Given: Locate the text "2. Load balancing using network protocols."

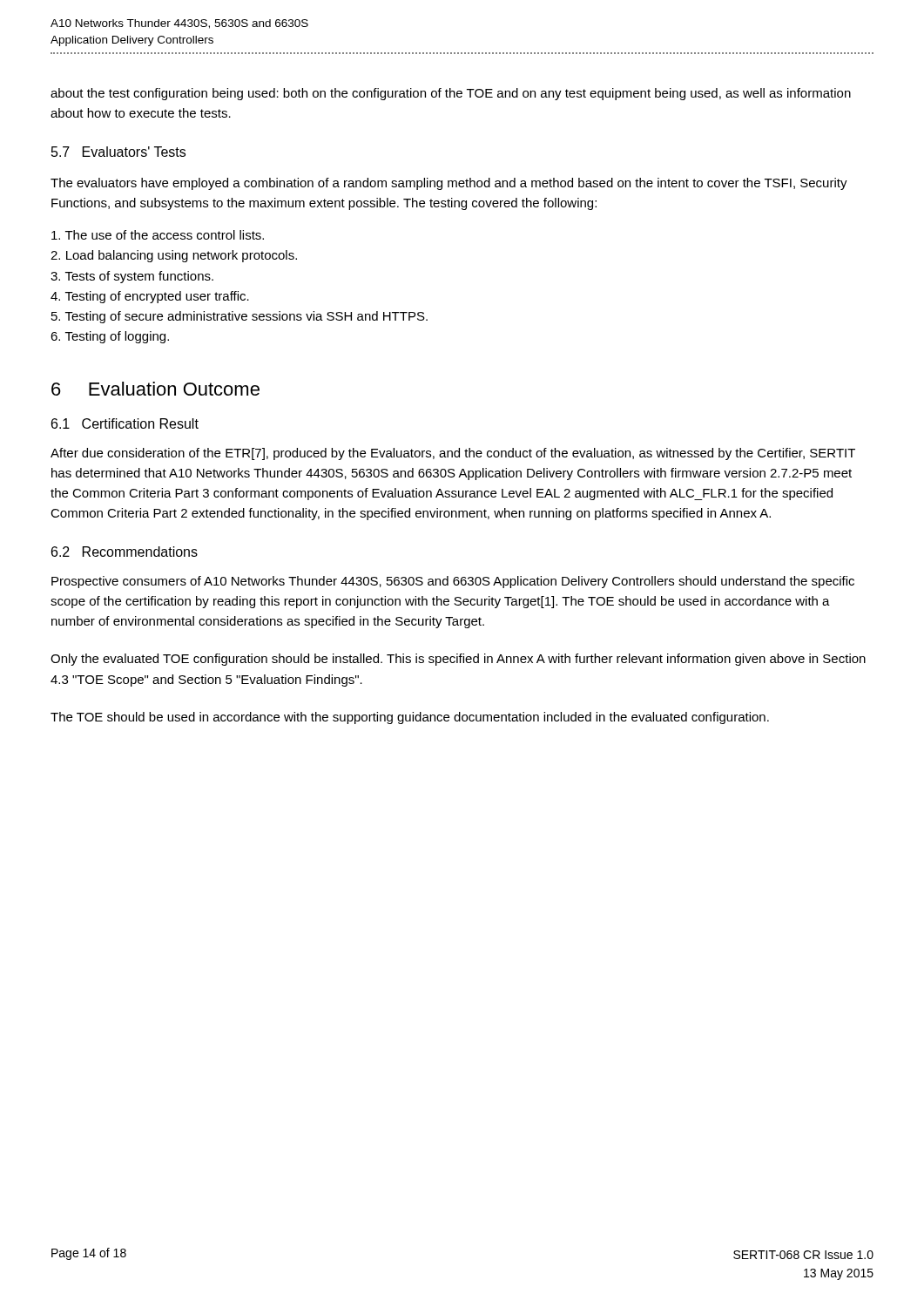Looking at the screenshot, I should click(x=174, y=255).
